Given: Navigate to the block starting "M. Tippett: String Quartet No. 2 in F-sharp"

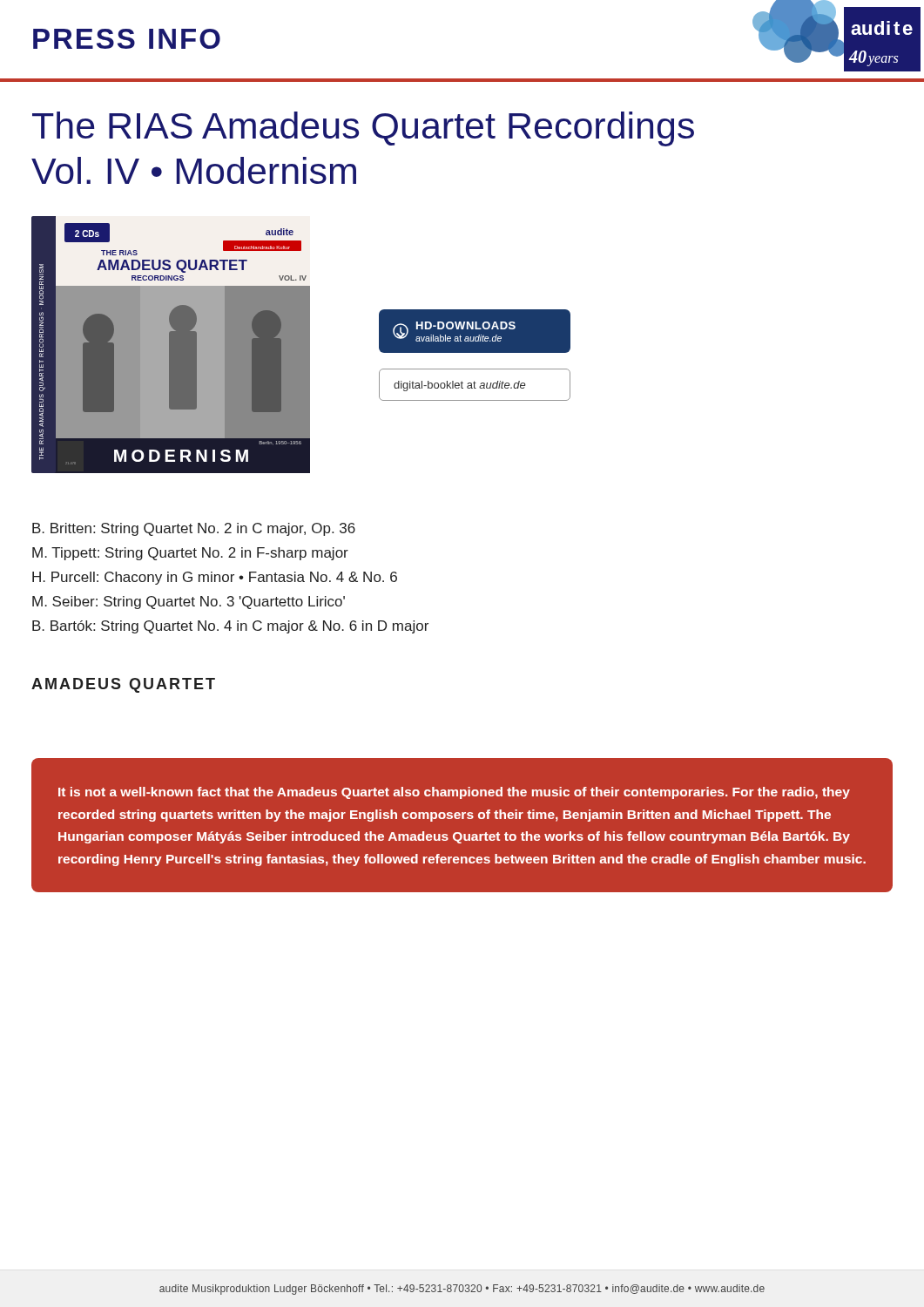Looking at the screenshot, I should [190, 553].
